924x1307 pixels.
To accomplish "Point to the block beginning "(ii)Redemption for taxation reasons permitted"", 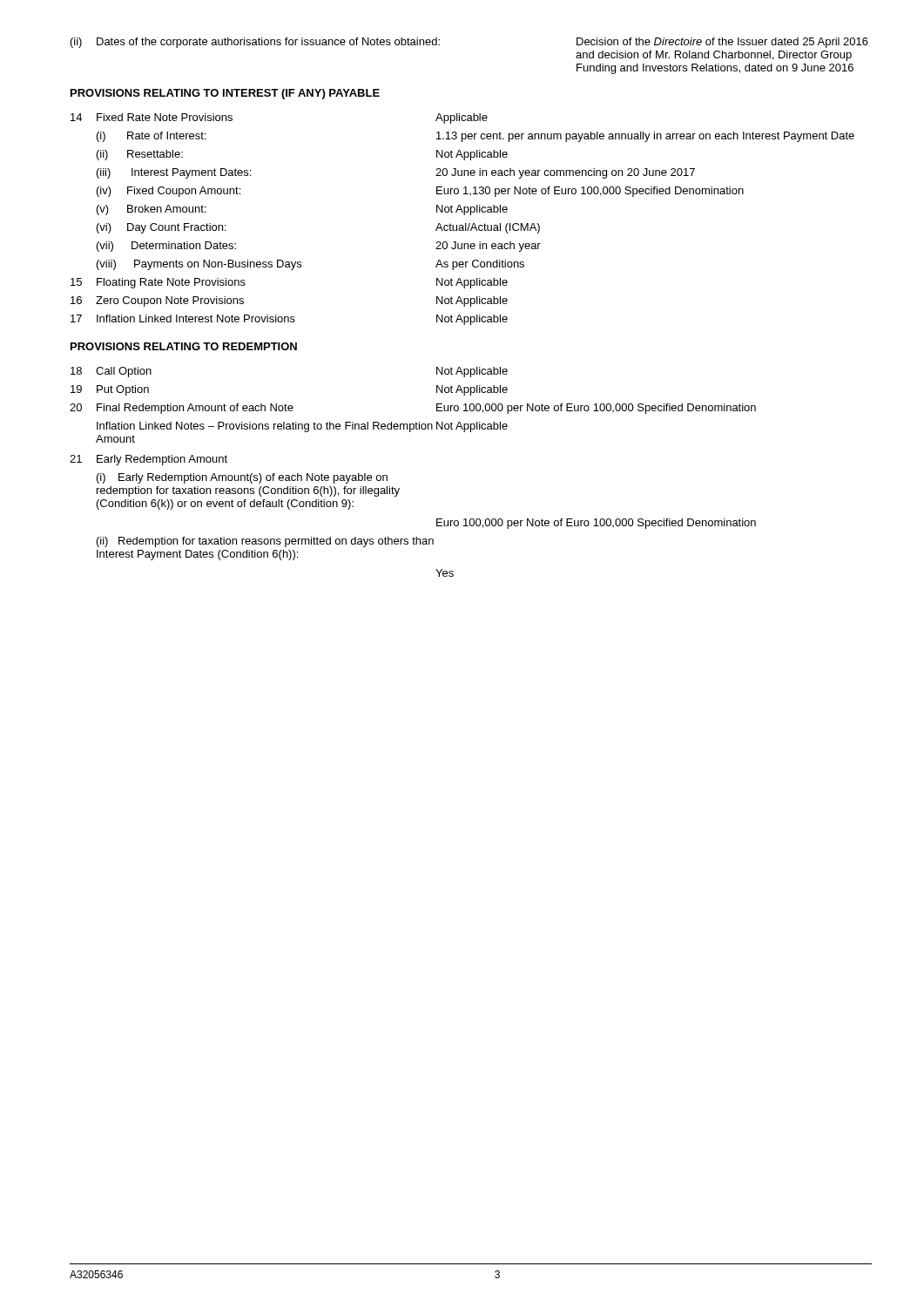I will [265, 542].
